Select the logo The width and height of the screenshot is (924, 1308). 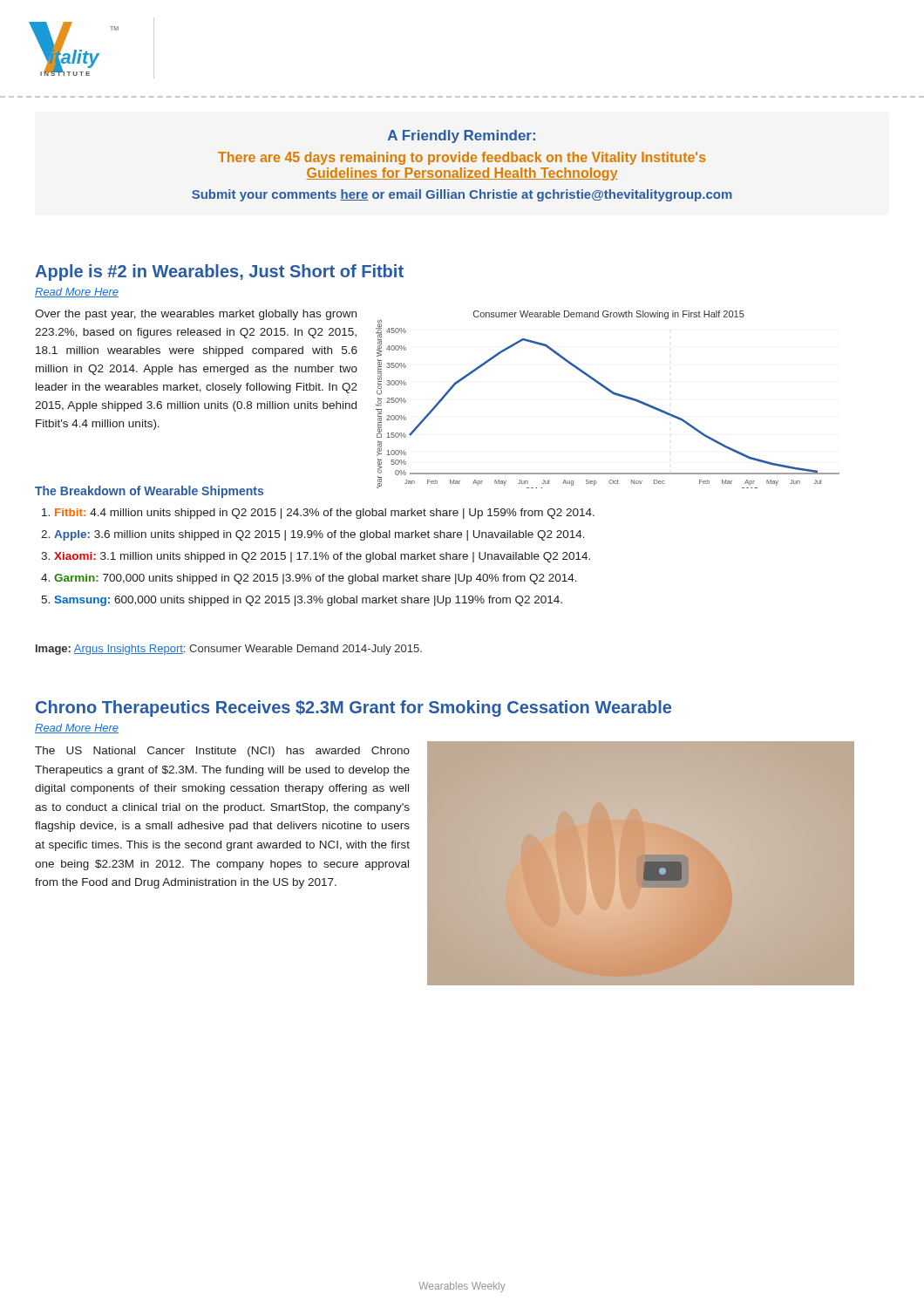tap(97, 48)
